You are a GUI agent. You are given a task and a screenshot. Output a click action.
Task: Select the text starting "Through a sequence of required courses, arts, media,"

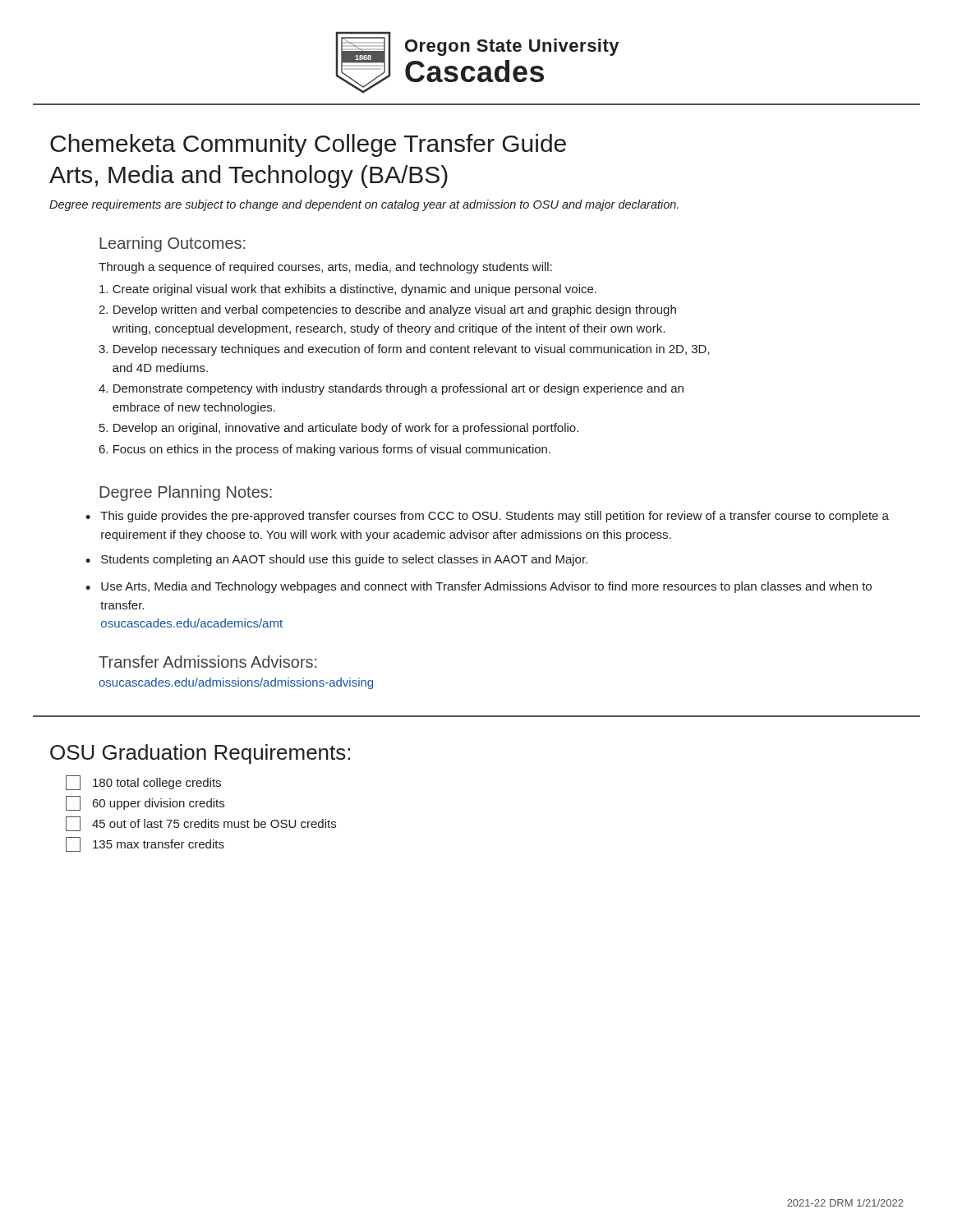pos(326,267)
